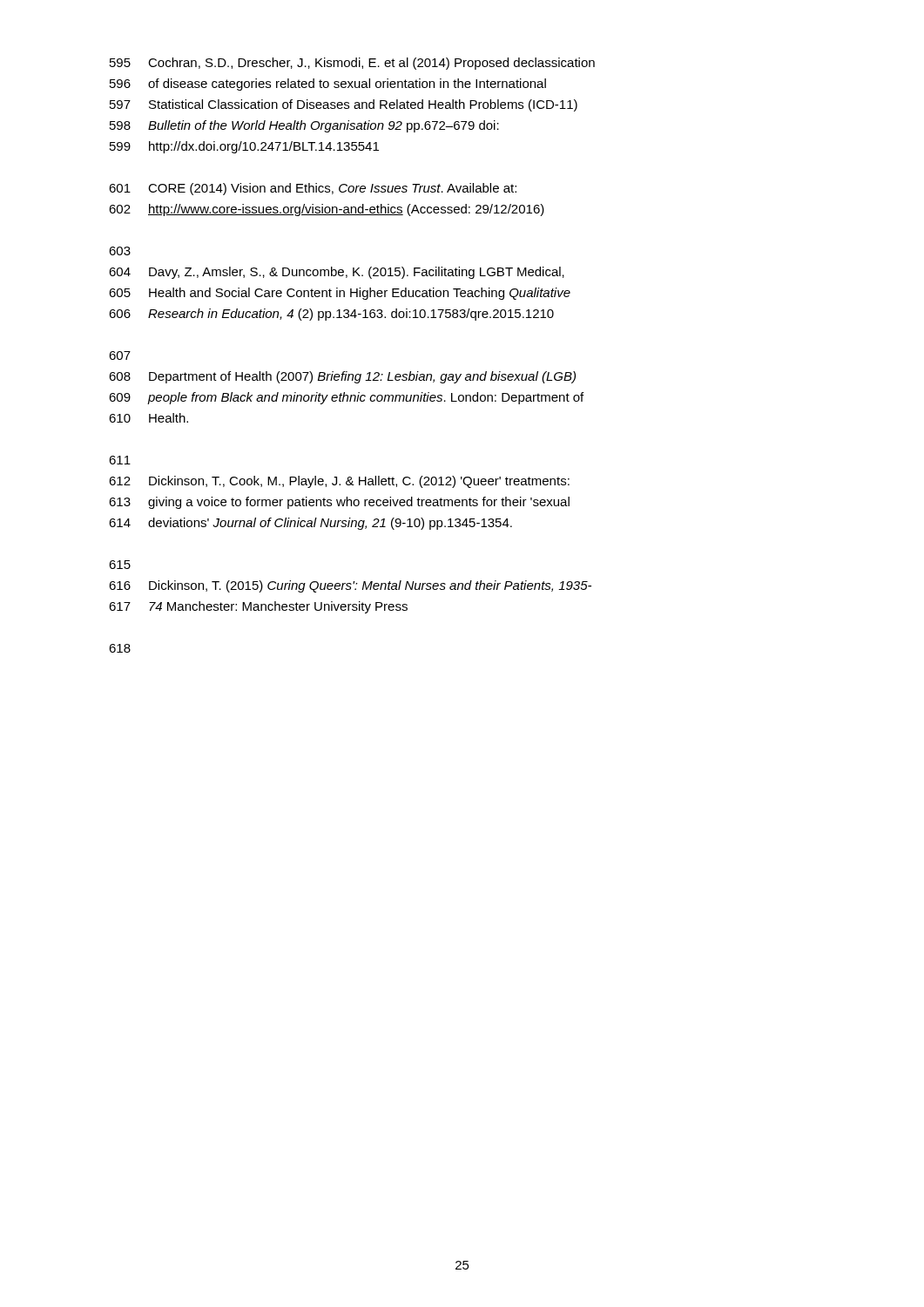Click on the element starting "599 http://dx.doi.org/10.2471/BLT.14.135541"
924x1307 pixels.
pos(233,146)
